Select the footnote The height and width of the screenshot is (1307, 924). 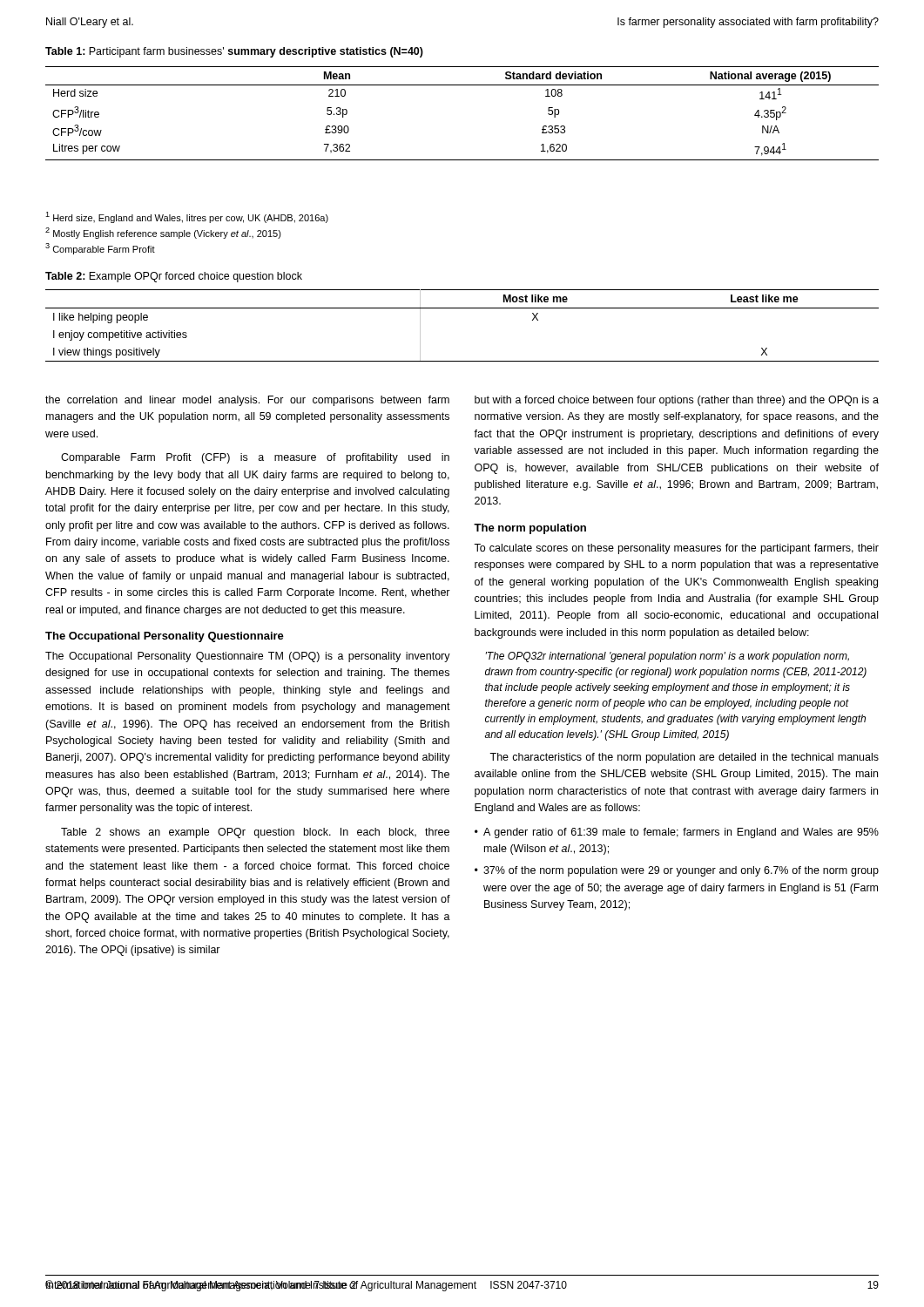187,232
